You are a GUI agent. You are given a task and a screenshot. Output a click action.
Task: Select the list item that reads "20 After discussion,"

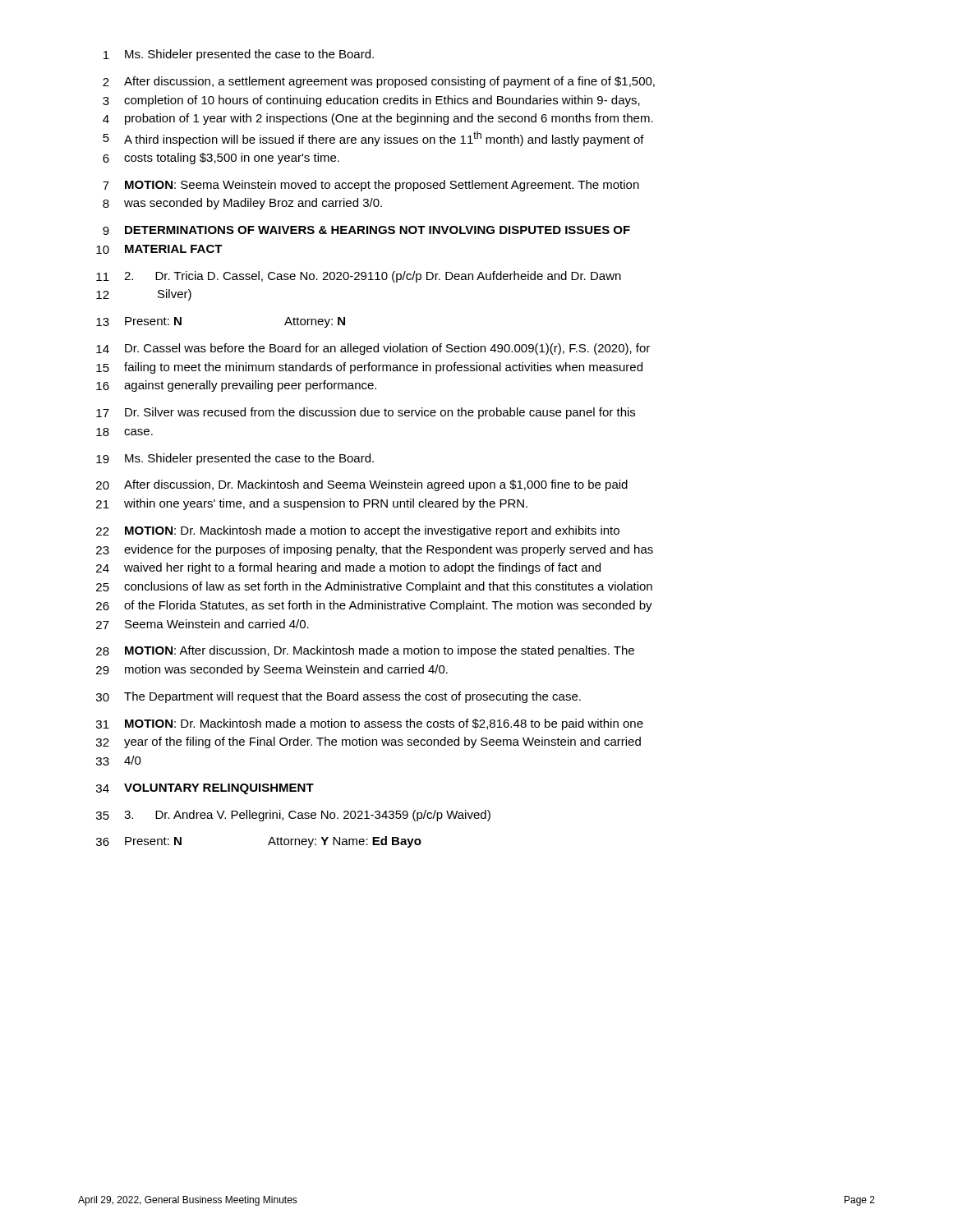tap(476, 485)
